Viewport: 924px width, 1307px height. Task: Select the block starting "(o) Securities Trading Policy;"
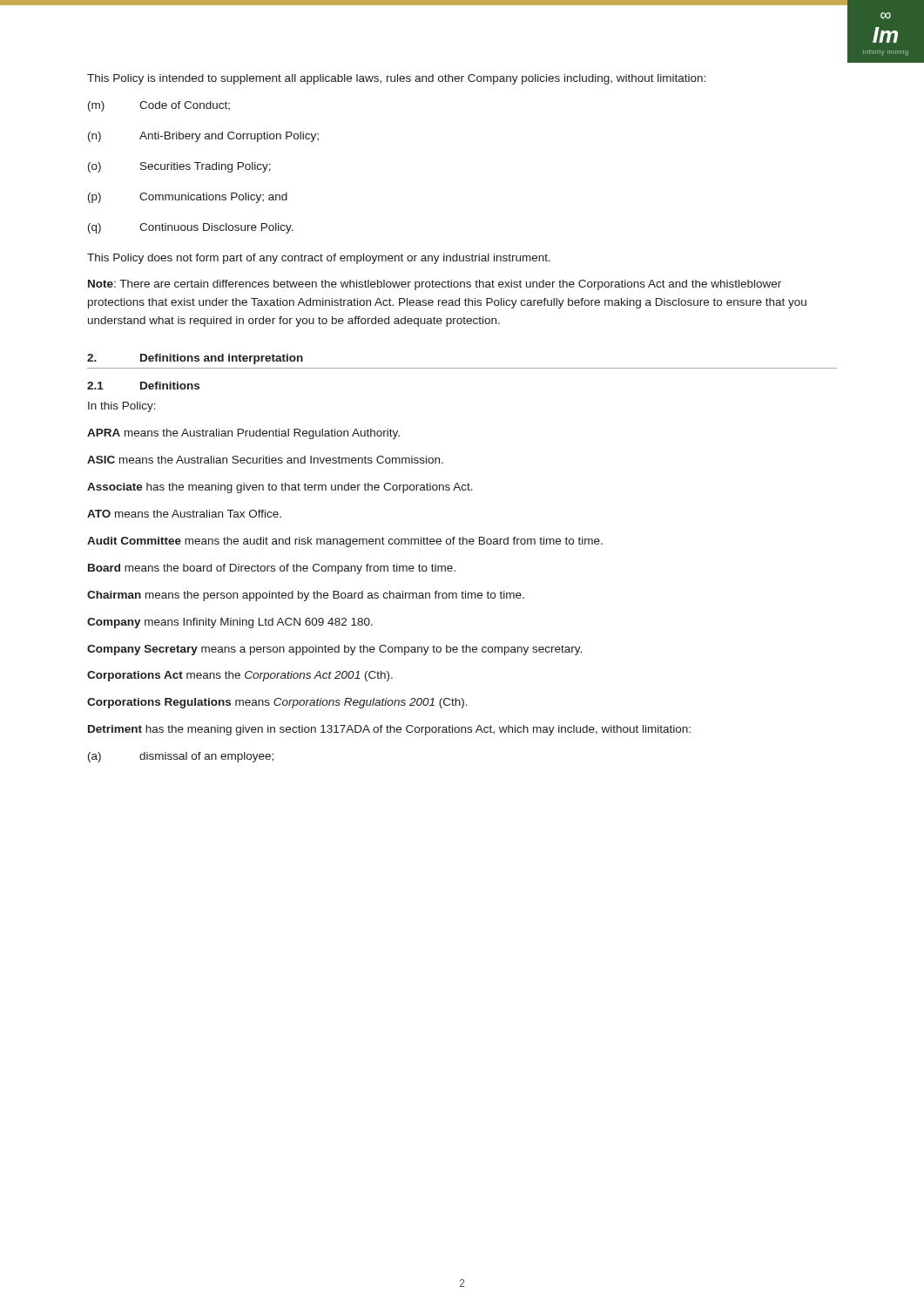[179, 167]
